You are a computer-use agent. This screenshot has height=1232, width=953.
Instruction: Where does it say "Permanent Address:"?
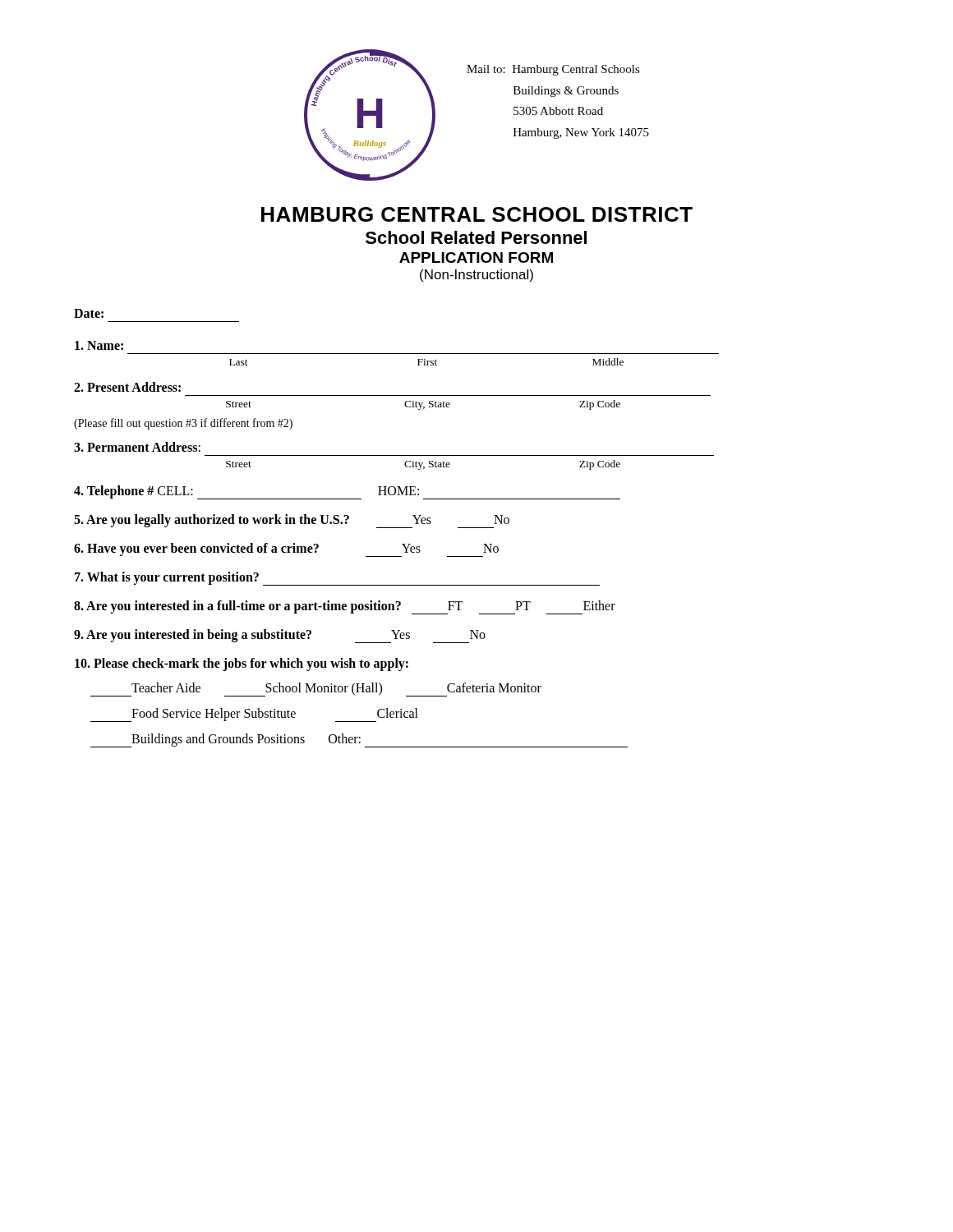click(x=394, y=448)
